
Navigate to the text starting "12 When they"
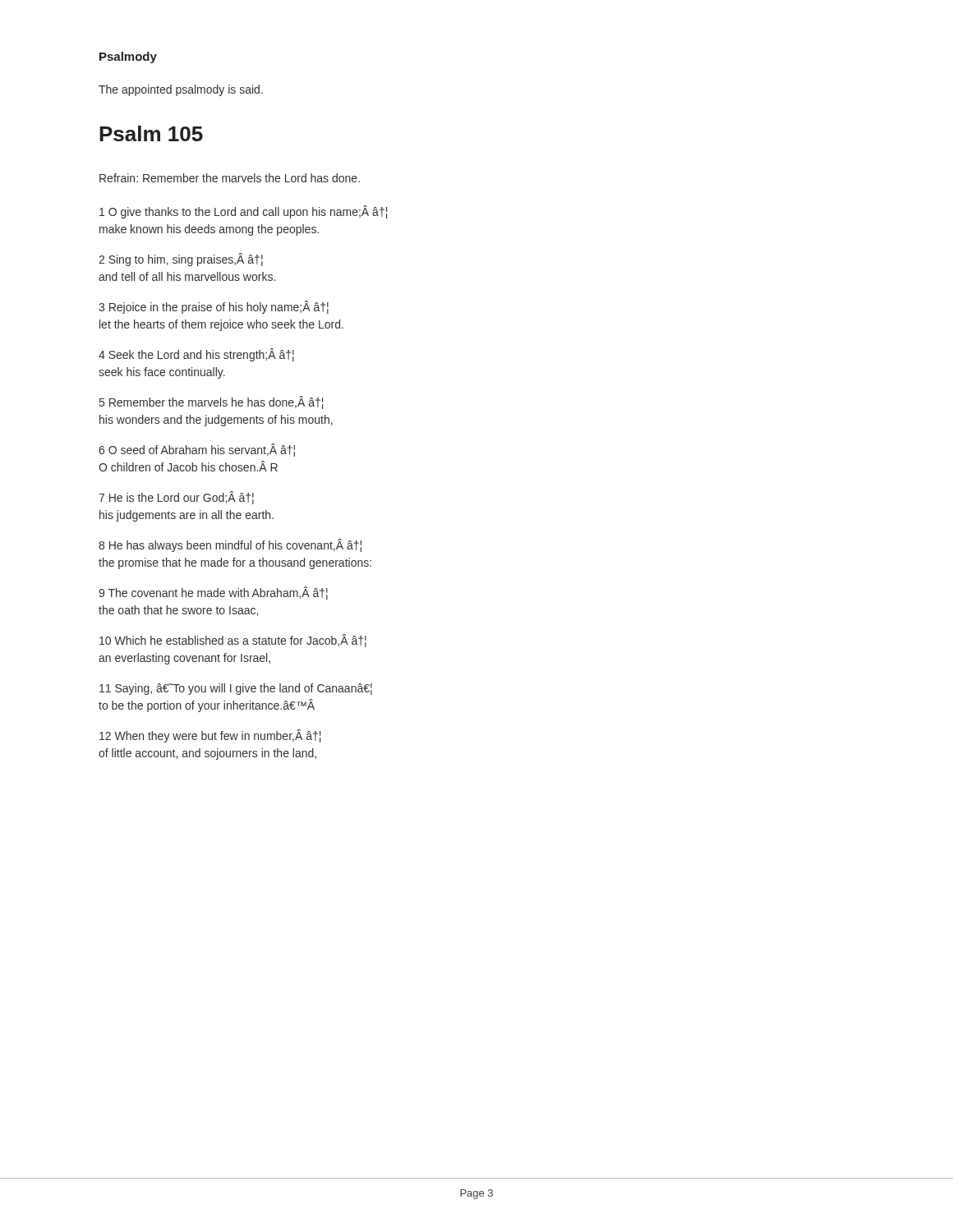point(210,745)
